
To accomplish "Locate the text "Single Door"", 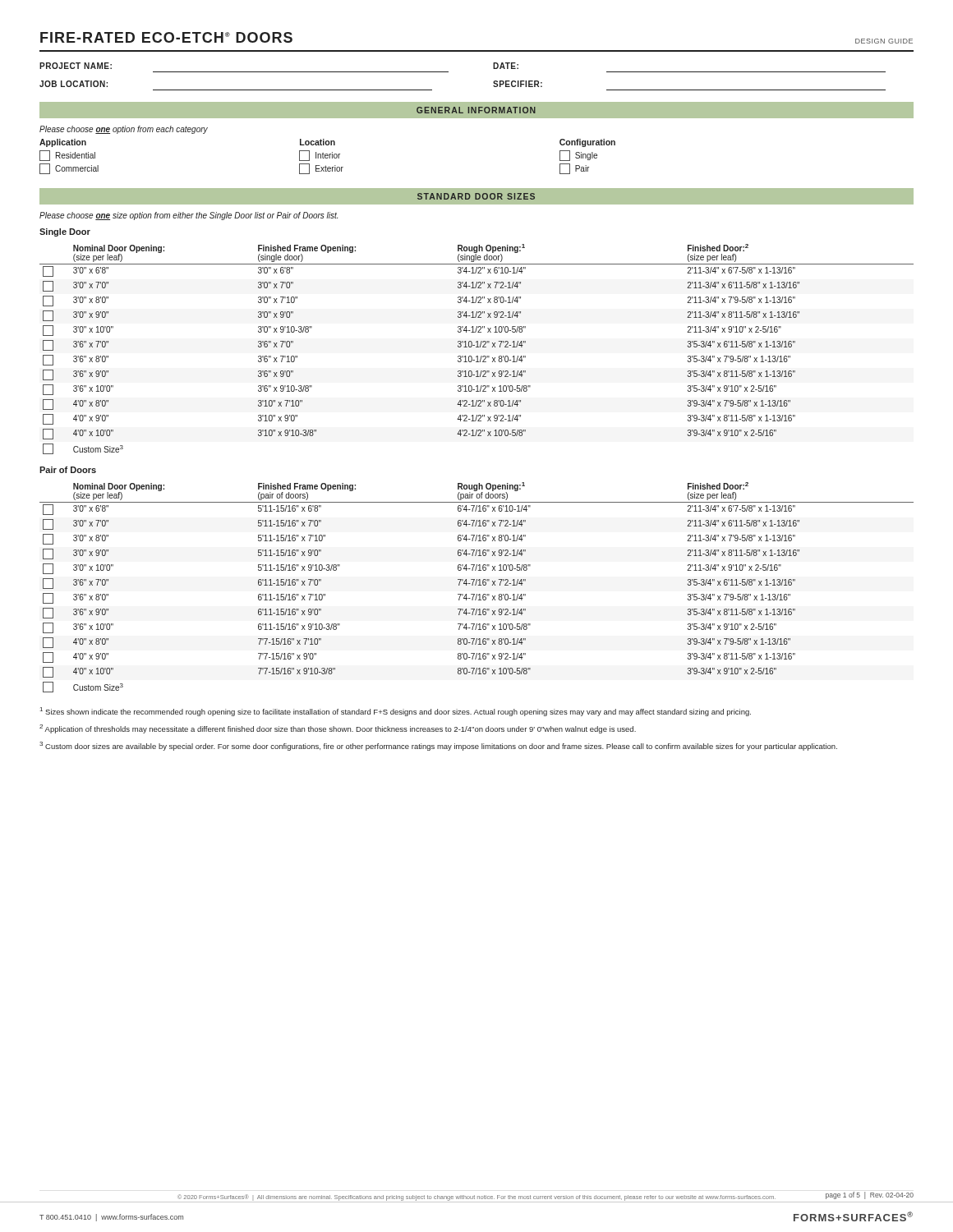I will [x=65, y=232].
